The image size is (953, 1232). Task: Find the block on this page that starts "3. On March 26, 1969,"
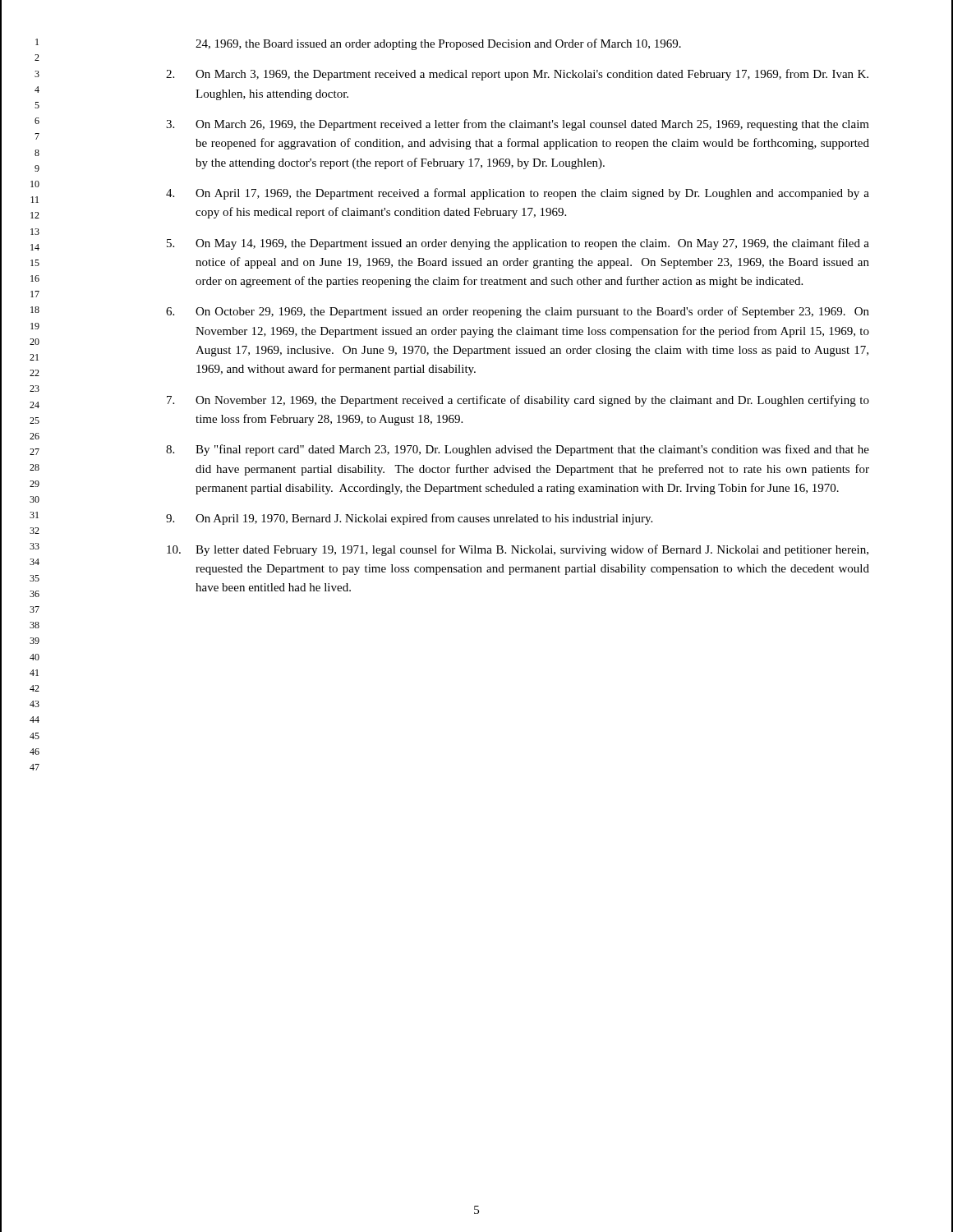[518, 144]
